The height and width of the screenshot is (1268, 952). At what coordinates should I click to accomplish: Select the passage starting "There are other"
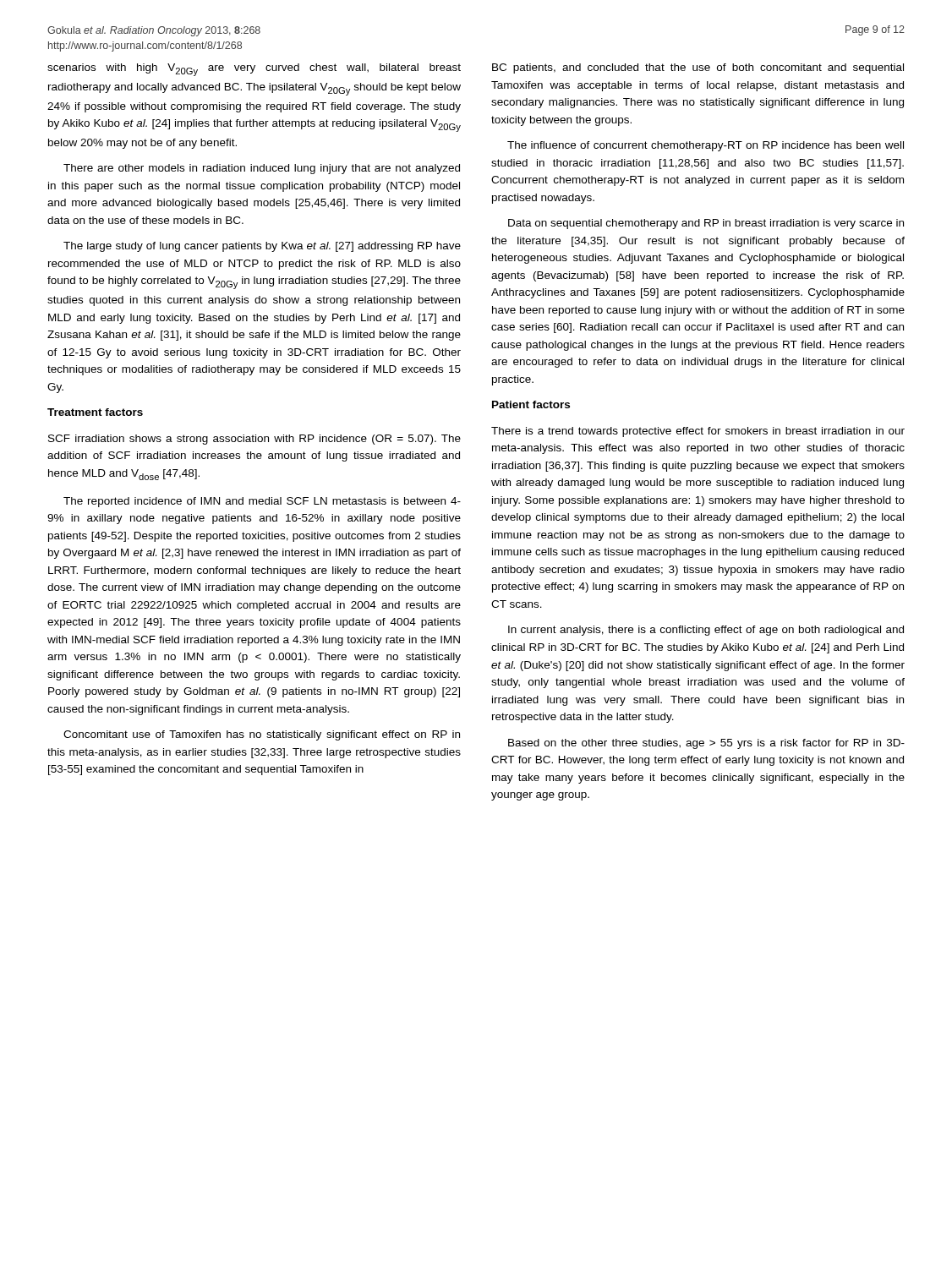pos(254,195)
